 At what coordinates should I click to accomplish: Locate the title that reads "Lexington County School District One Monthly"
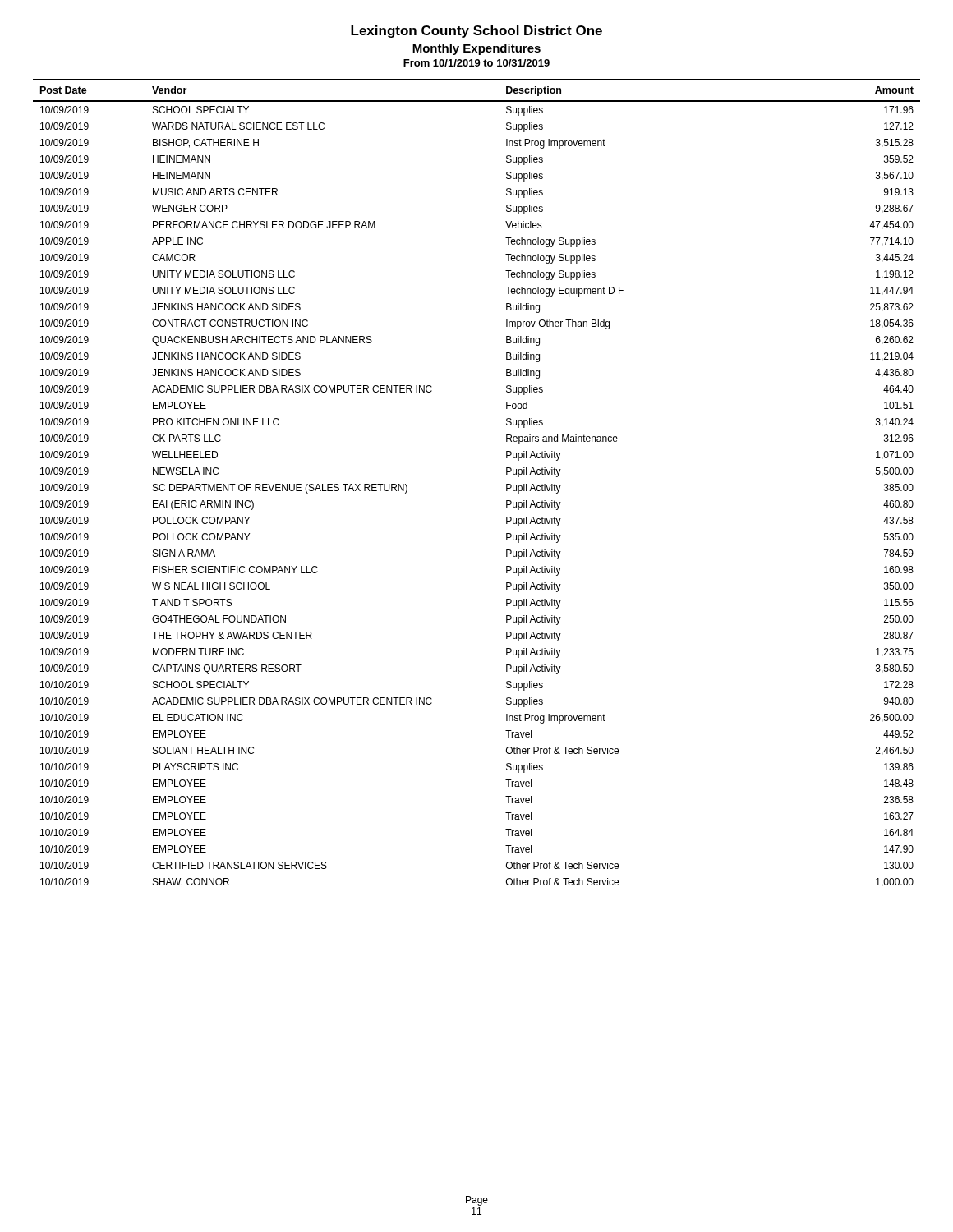pos(476,46)
